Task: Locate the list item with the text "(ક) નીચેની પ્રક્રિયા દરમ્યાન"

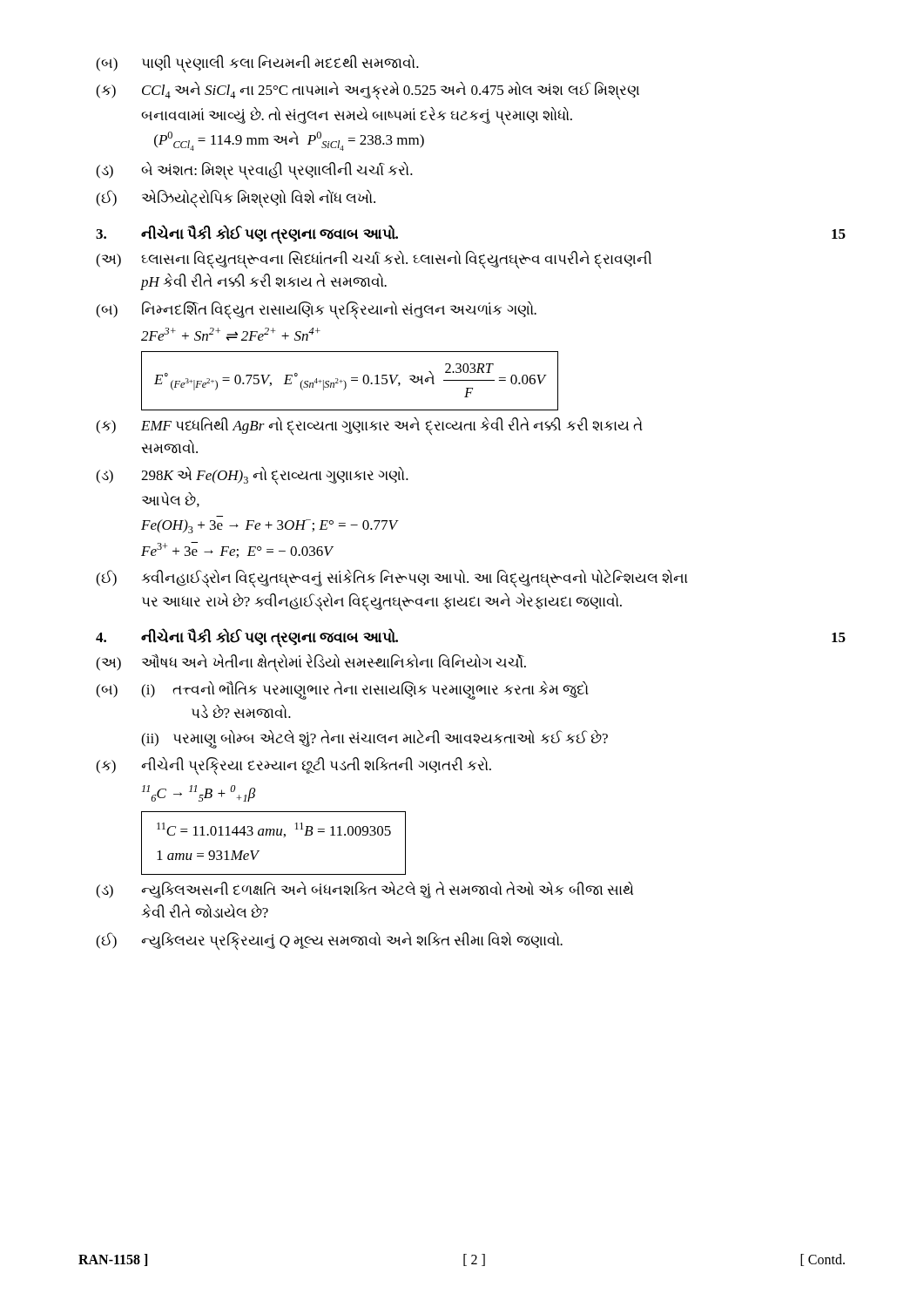Action: click(x=293, y=766)
